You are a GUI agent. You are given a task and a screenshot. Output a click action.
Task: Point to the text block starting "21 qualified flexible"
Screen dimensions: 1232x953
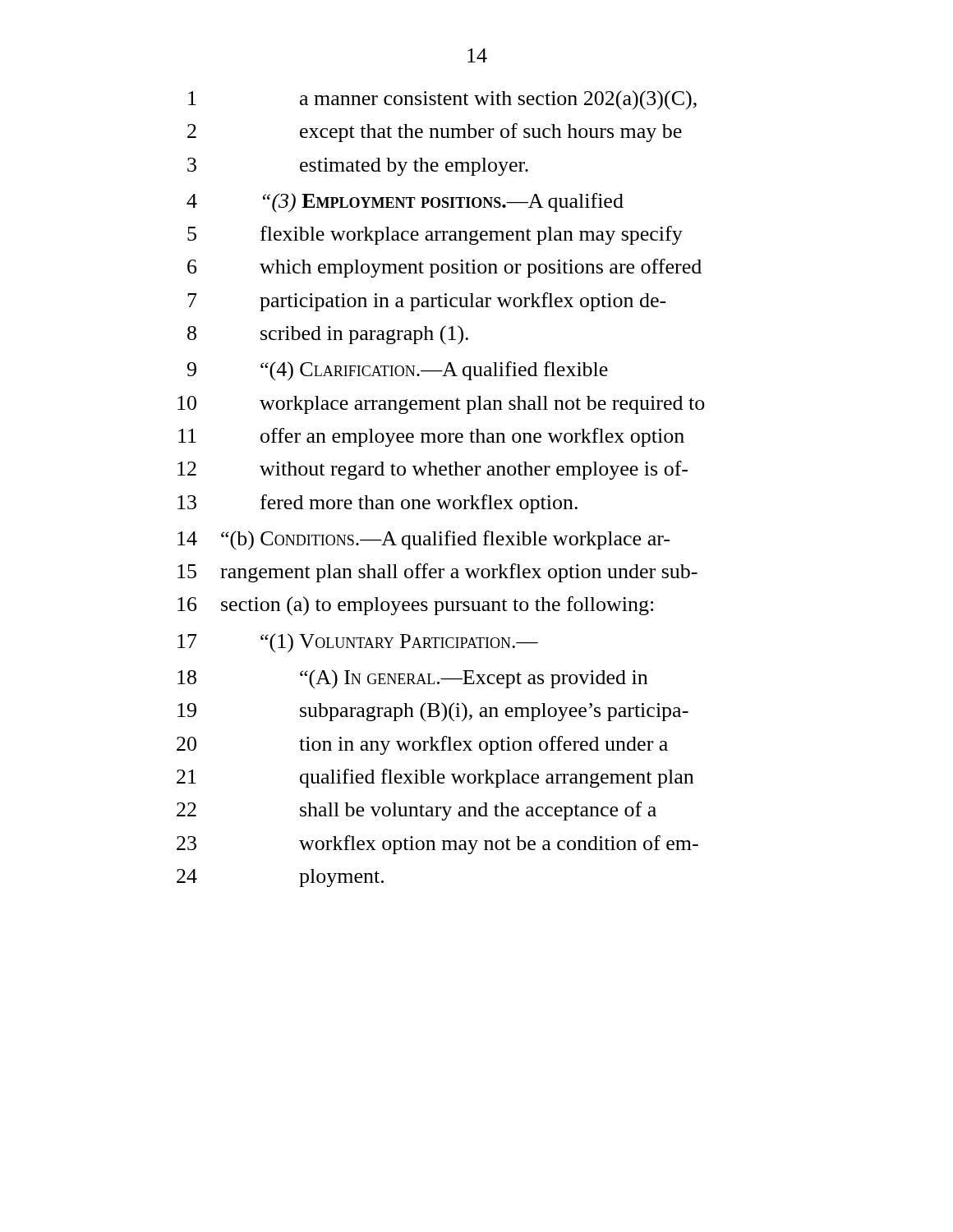tap(509, 777)
